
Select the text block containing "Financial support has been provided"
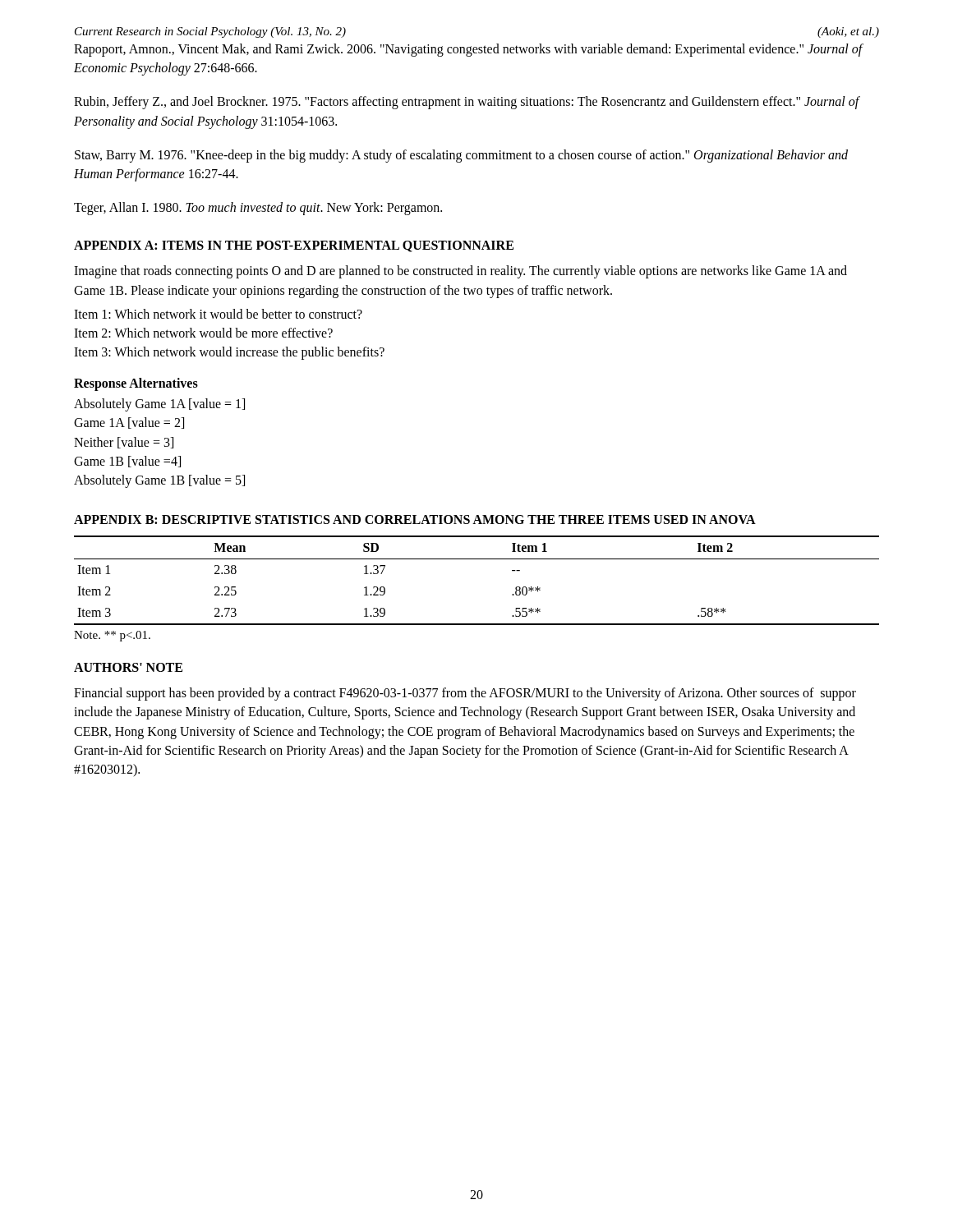[465, 731]
